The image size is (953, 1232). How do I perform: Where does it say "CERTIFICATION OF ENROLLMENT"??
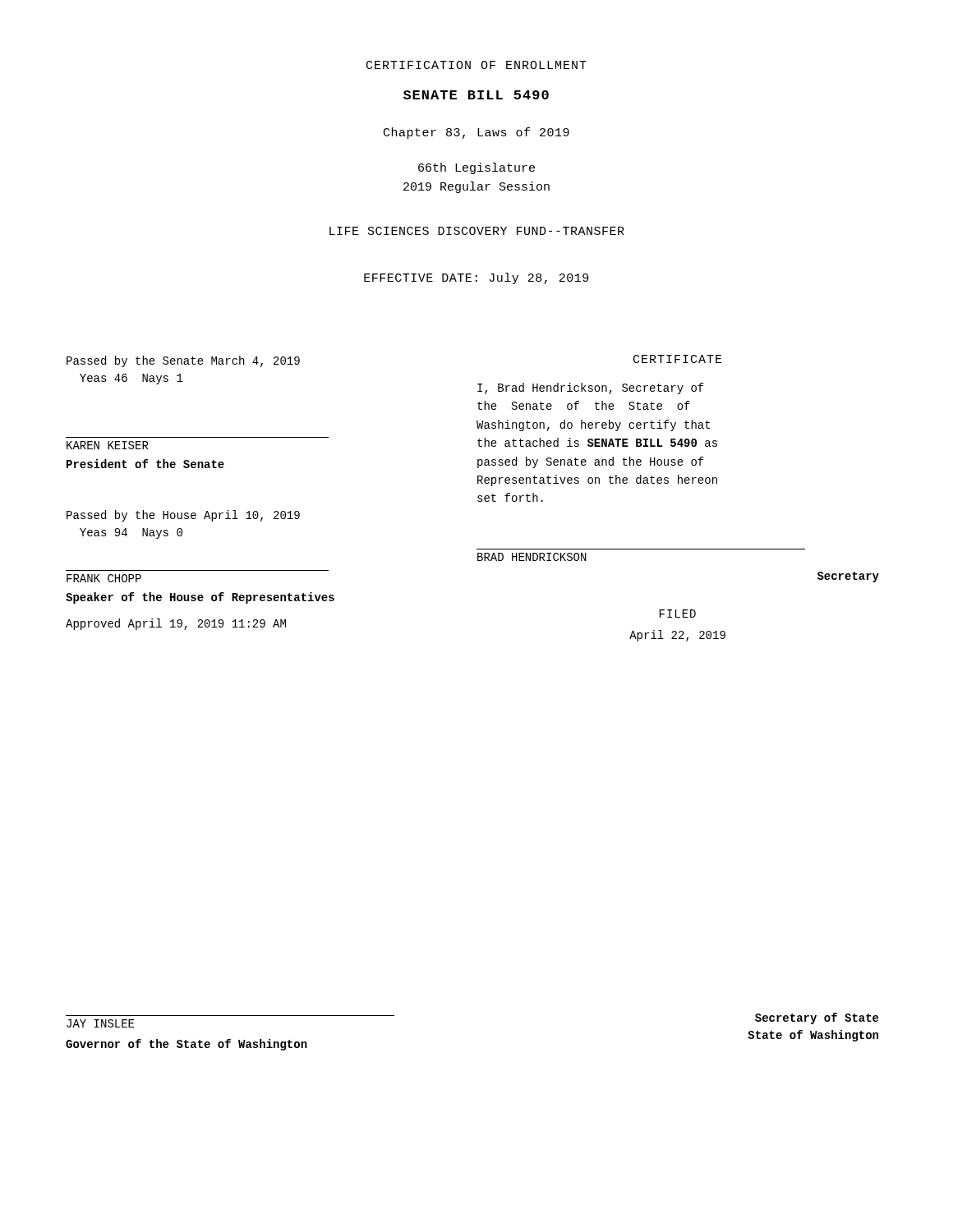(476, 66)
